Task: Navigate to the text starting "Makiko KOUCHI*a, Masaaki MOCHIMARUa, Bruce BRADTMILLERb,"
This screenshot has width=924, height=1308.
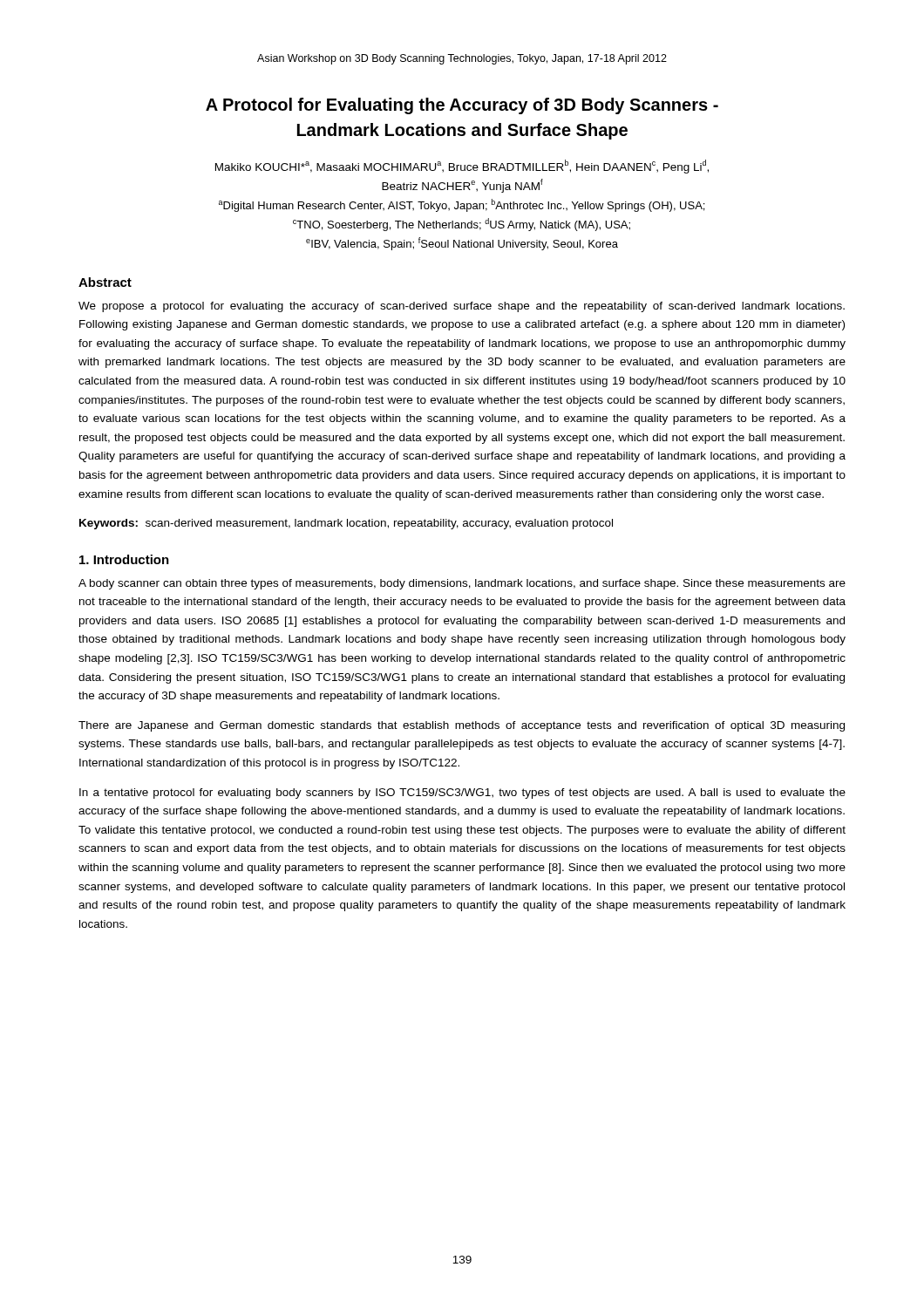Action: (x=462, y=204)
